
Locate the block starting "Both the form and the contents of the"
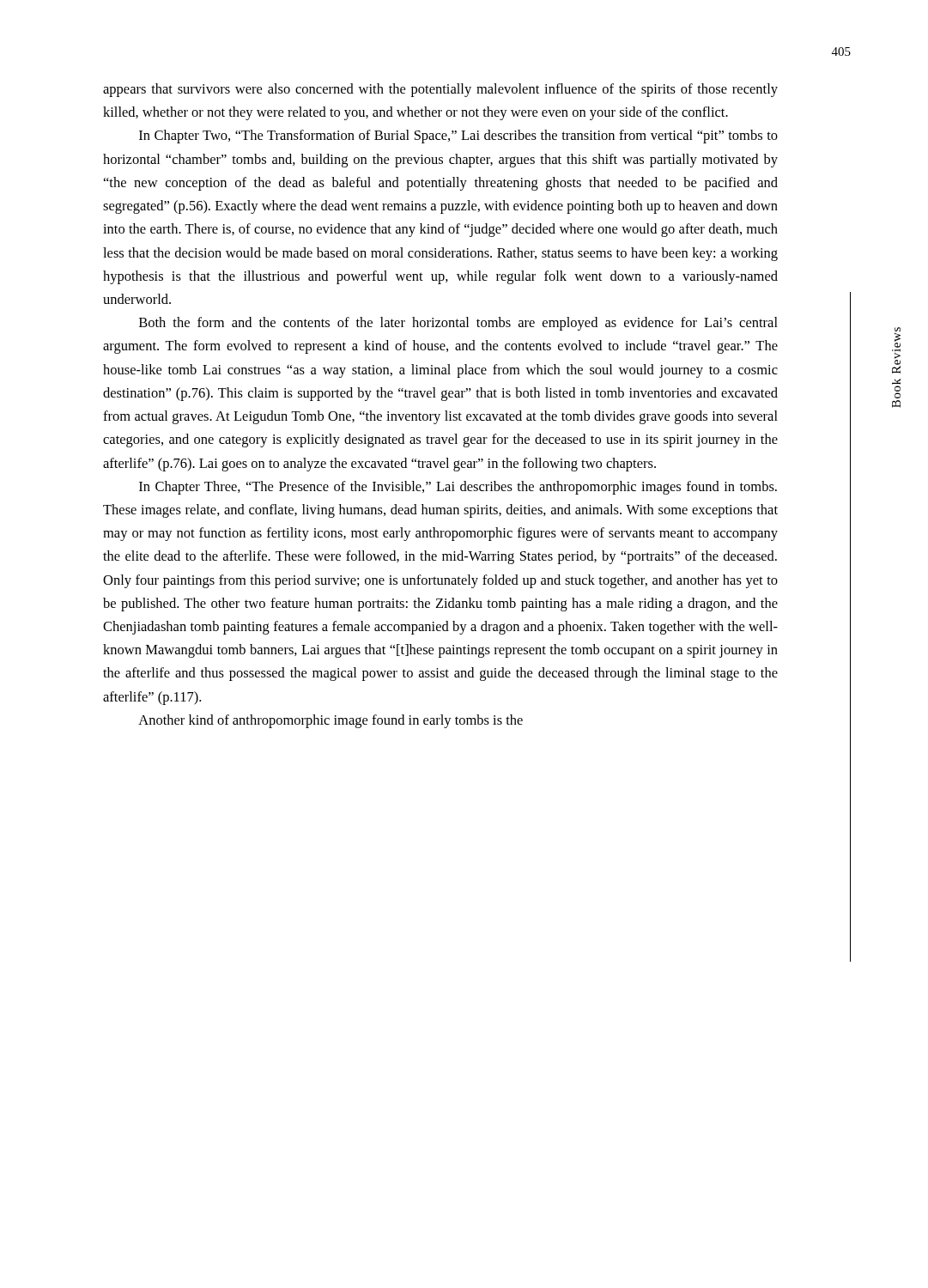click(x=440, y=393)
